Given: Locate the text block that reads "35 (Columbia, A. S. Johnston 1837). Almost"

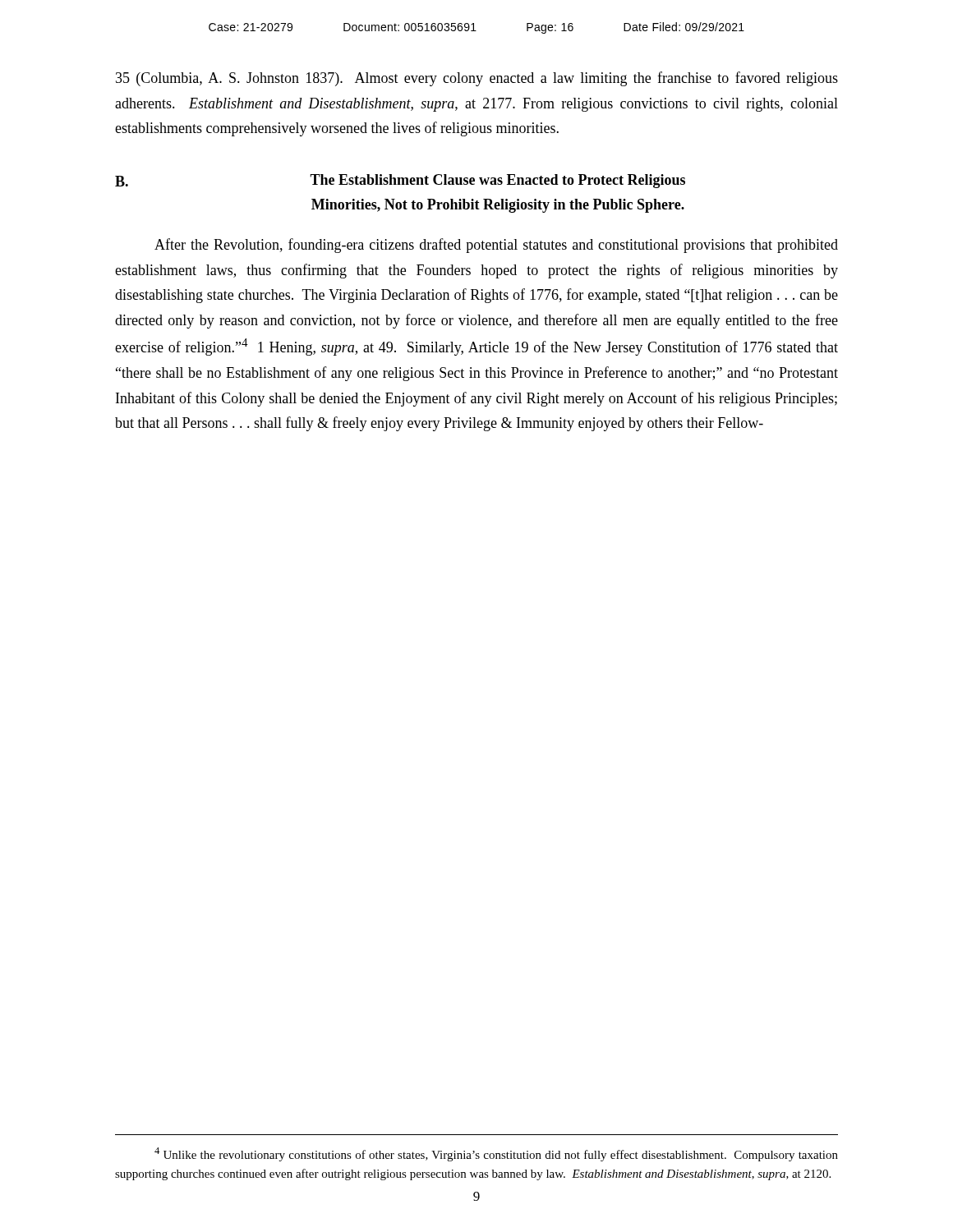Looking at the screenshot, I should tap(476, 103).
